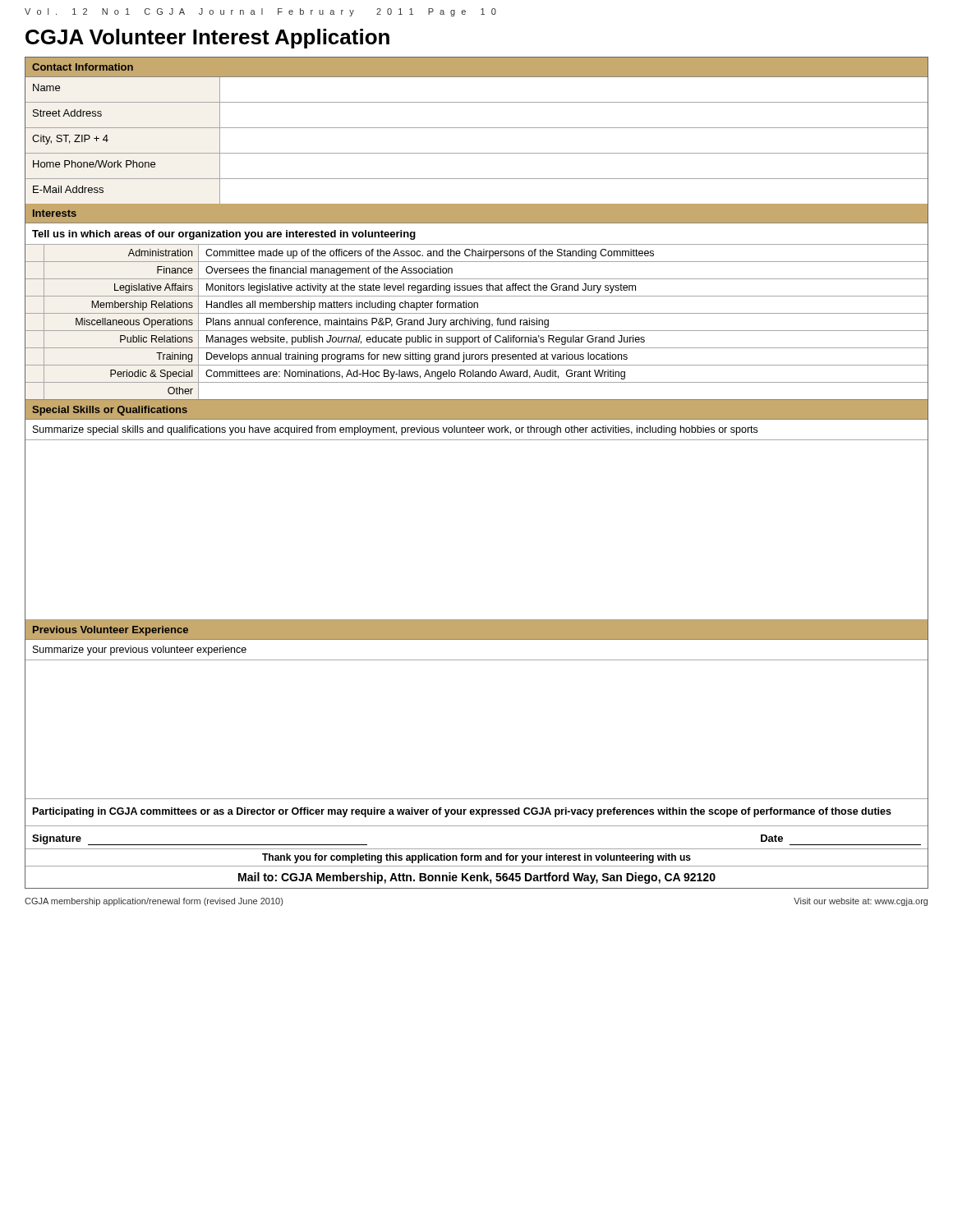The height and width of the screenshot is (1232, 953).
Task: Click on the table containing "Name Street Address City,"
Action: tap(476, 140)
